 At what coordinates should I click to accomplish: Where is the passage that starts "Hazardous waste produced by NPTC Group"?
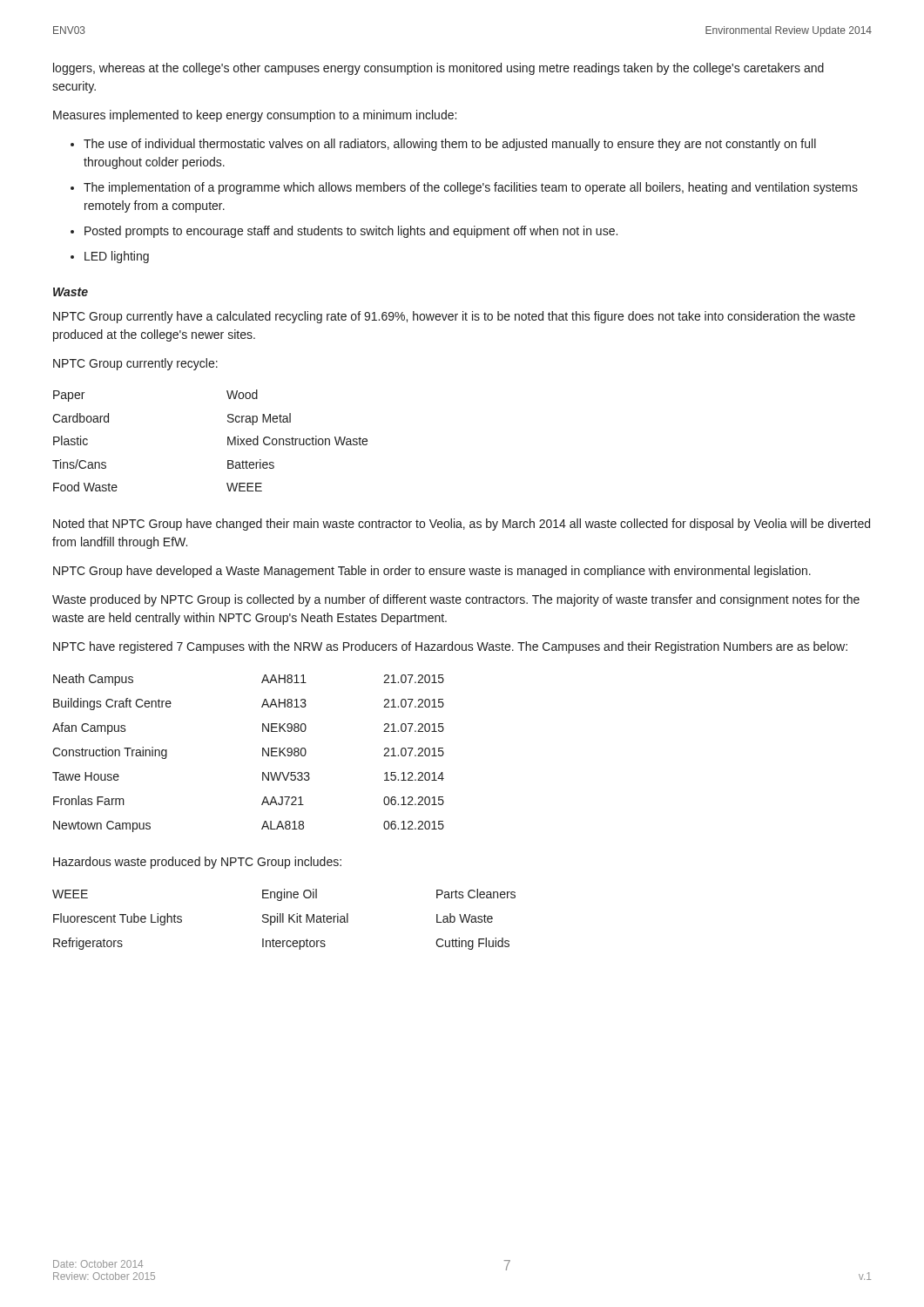197,863
